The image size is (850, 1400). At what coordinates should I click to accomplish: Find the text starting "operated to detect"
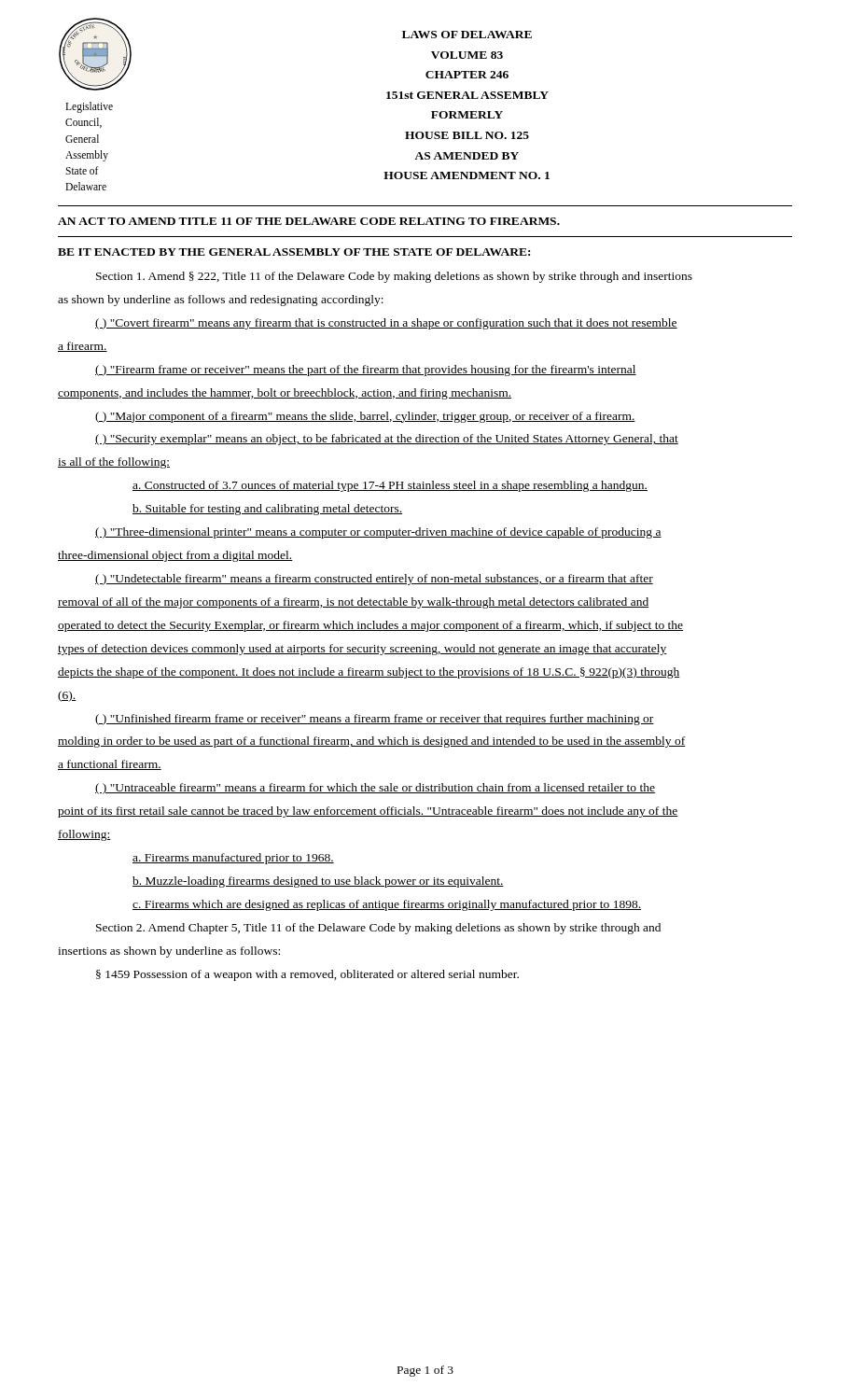point(370,625)
